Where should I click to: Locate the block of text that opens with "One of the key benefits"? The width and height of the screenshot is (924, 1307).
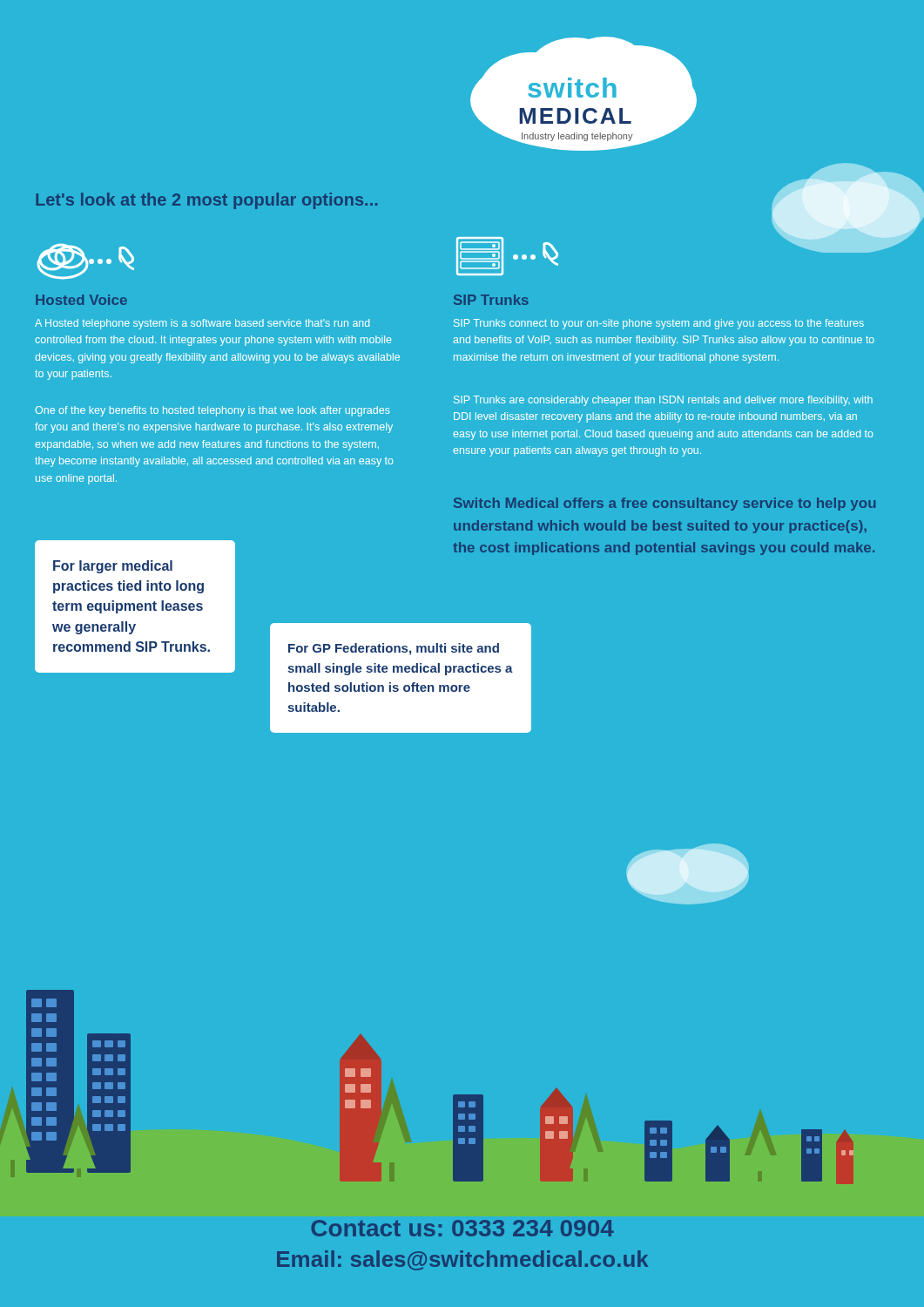(x=214, y=444)
